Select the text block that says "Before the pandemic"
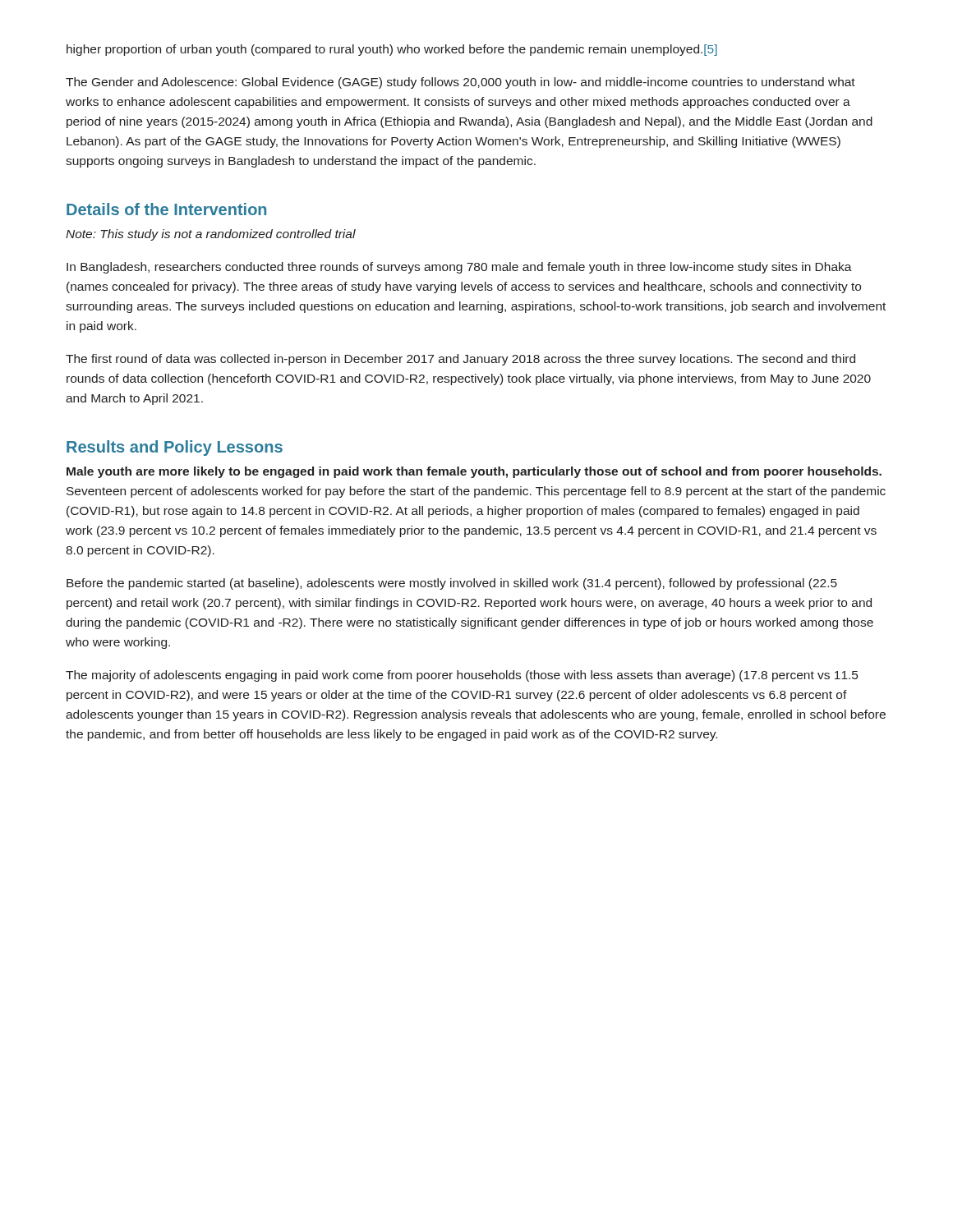Image resolution: width=953 pixels, height=1232 pixels. click(x=476, y=613)
